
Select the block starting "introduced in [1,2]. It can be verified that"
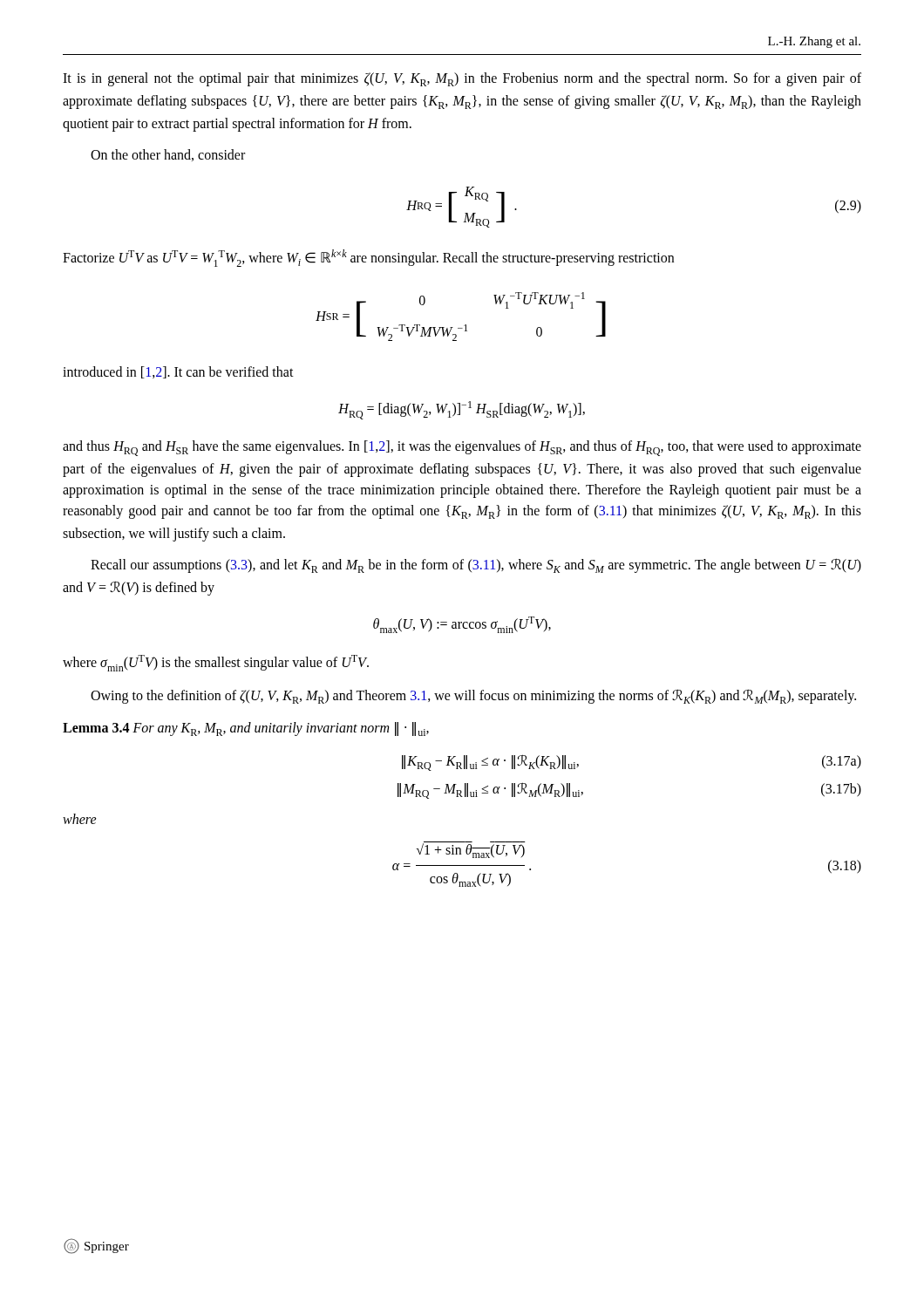click(178, 372)
